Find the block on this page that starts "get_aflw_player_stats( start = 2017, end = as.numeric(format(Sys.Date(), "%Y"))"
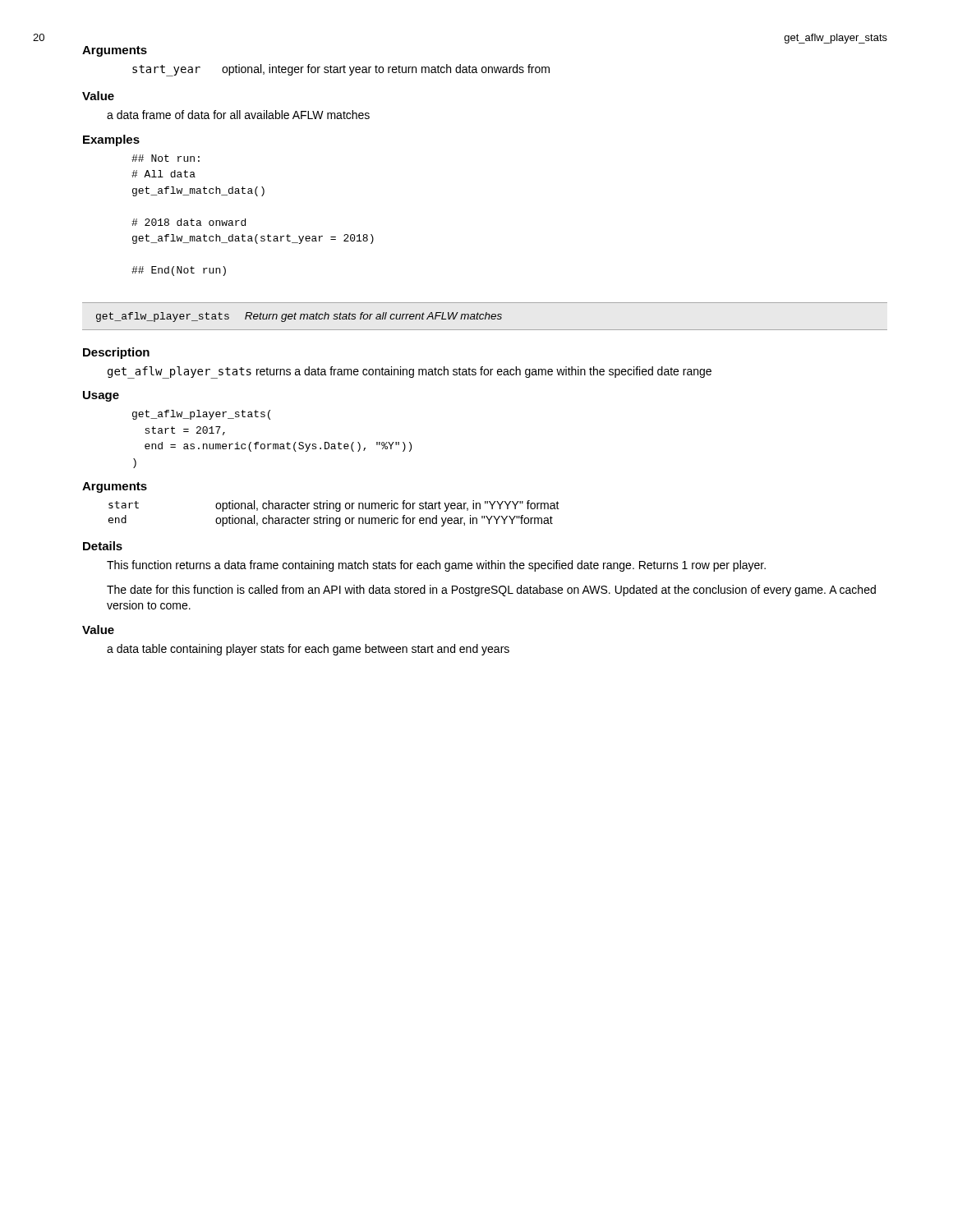Image resolution: width=953 pixels, height=1232 pixels. click(x=201, y=415)
